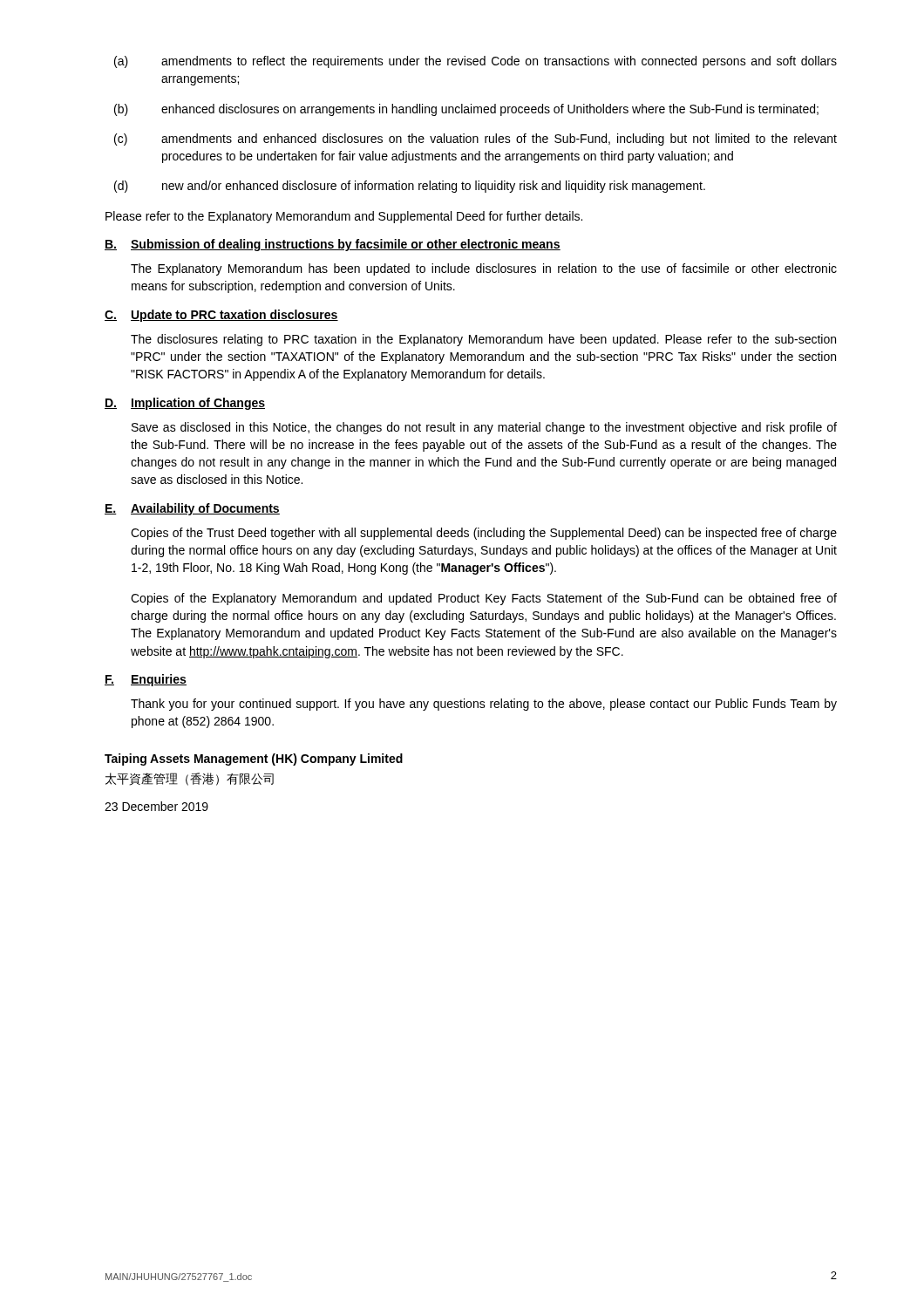
Task: Select the text block starting "(b) enhanced disclosures"
Action: (x=471, y=109)
